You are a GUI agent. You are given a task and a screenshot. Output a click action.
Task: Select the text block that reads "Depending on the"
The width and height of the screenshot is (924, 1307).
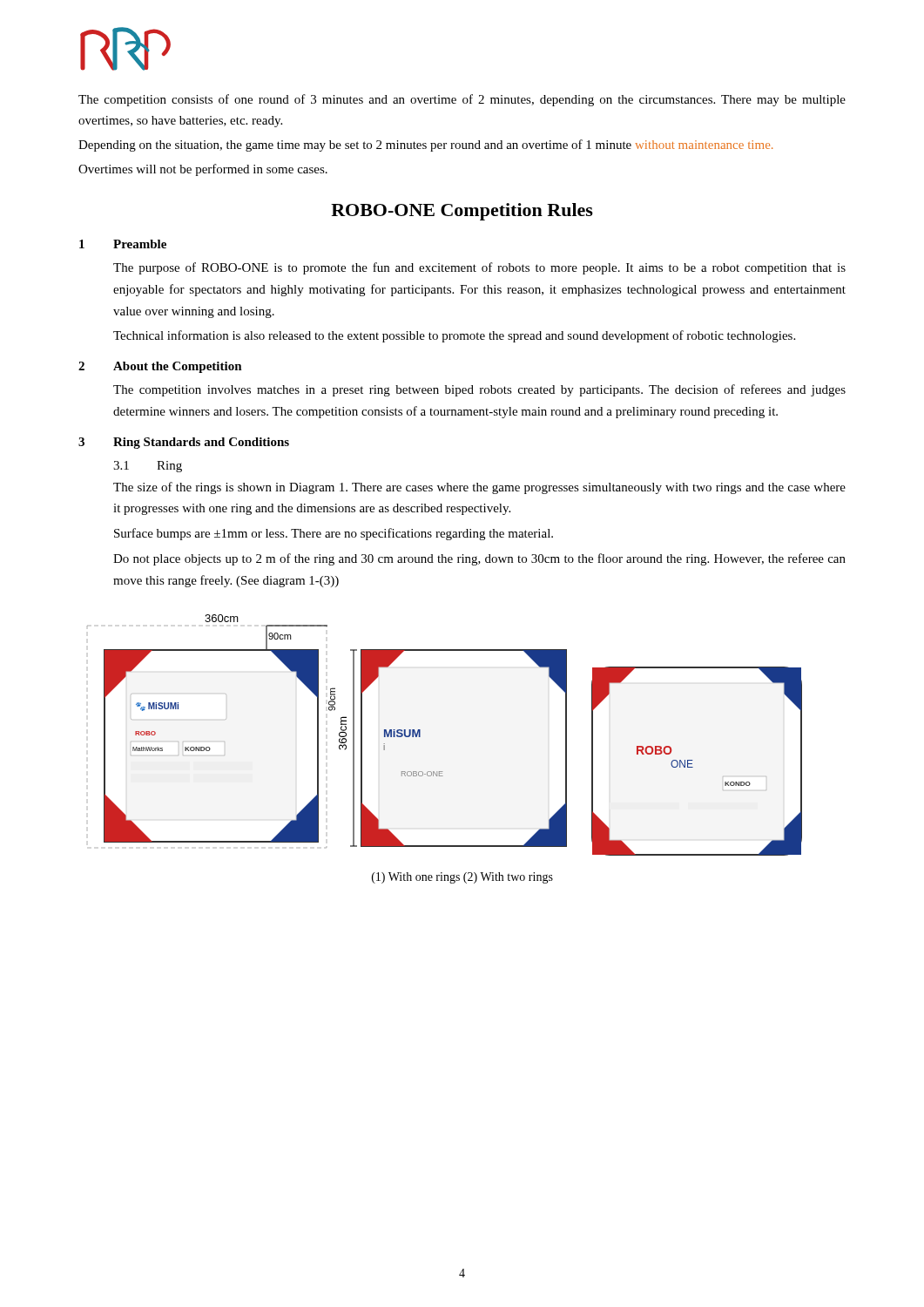pyautogui.click(x=426, y=145)
